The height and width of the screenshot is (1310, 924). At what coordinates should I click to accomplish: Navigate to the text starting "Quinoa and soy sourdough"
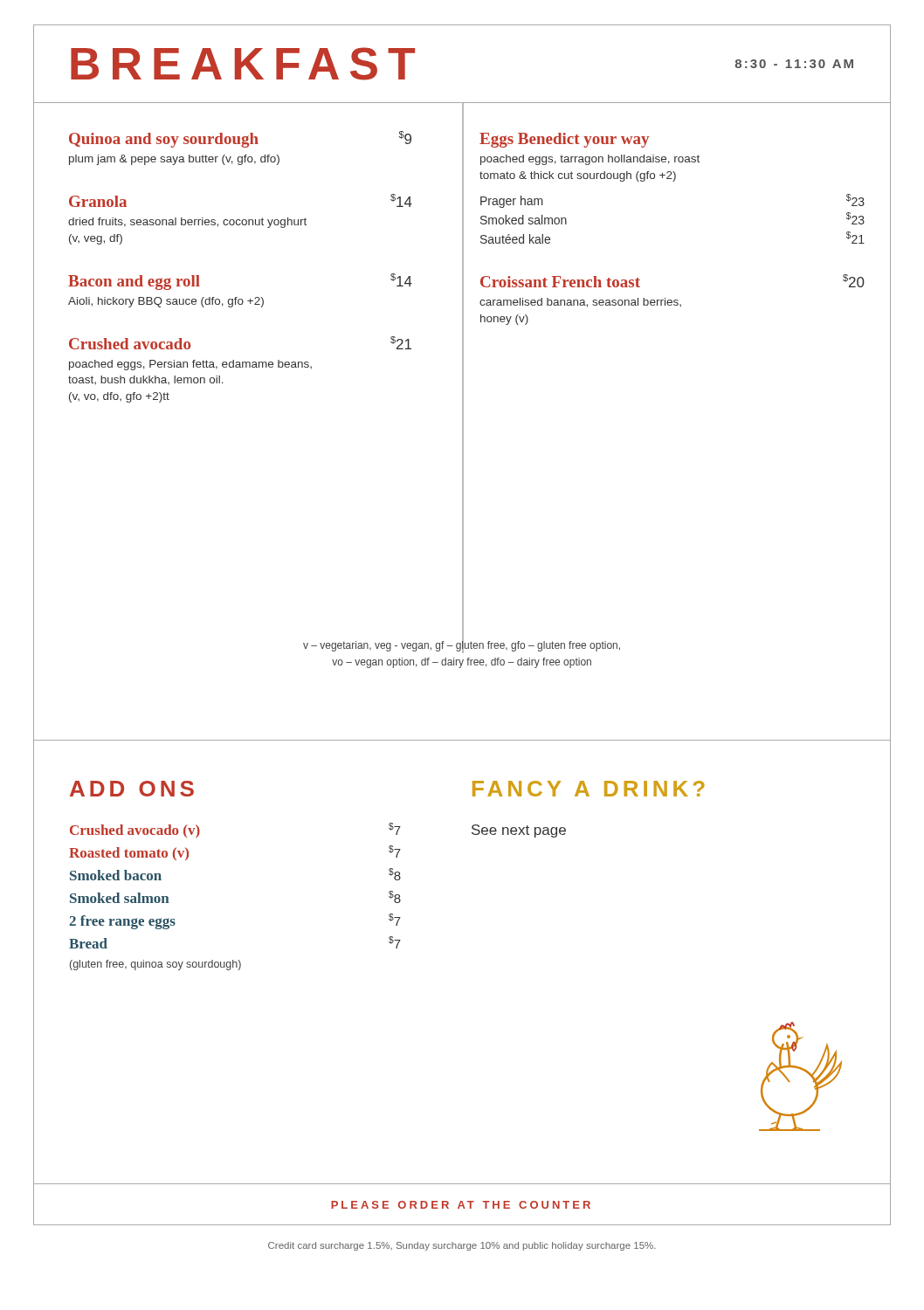click(240, 148)
